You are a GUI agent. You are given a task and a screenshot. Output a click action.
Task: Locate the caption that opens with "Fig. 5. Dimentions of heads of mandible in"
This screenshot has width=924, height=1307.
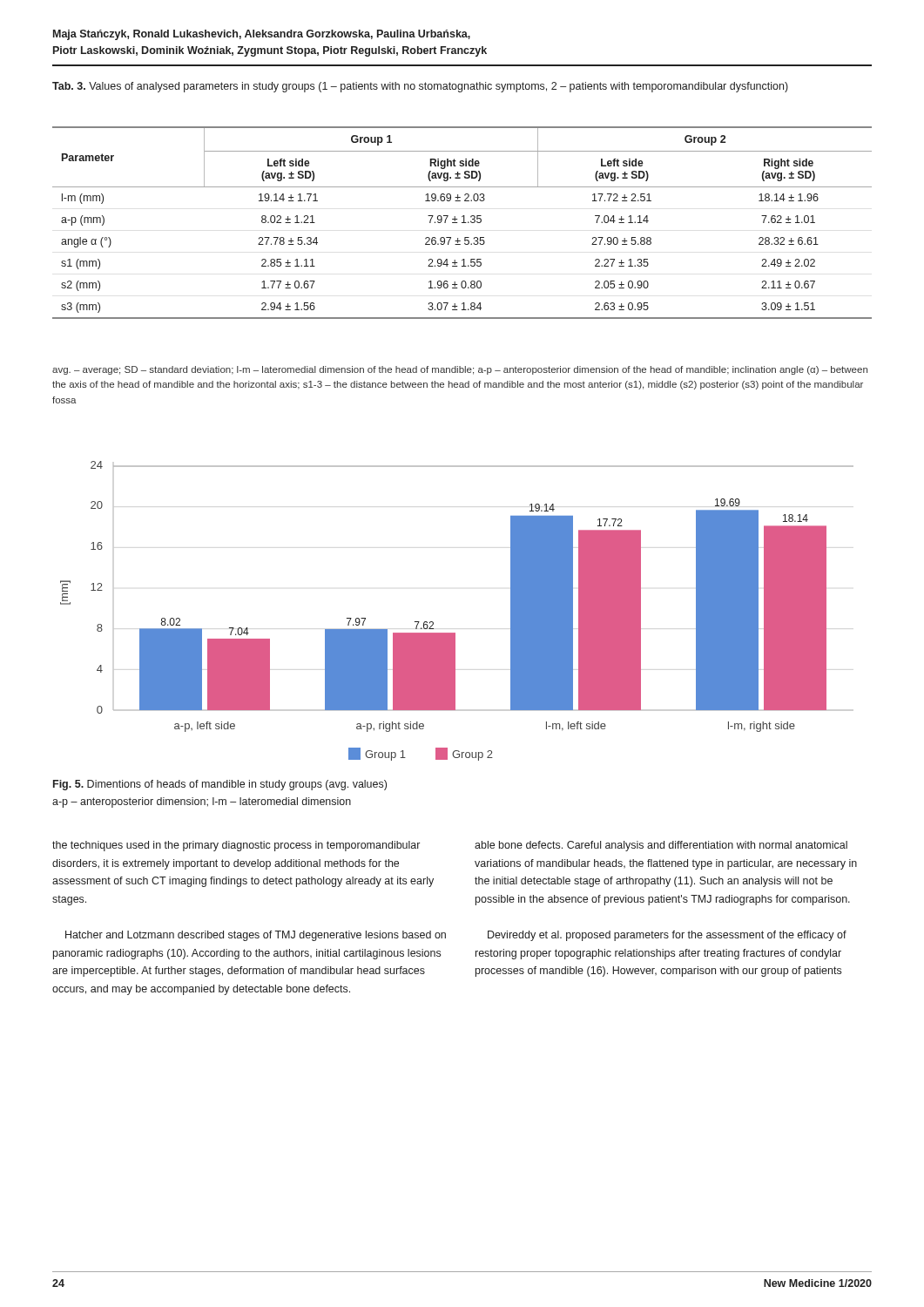coord(220,793)
